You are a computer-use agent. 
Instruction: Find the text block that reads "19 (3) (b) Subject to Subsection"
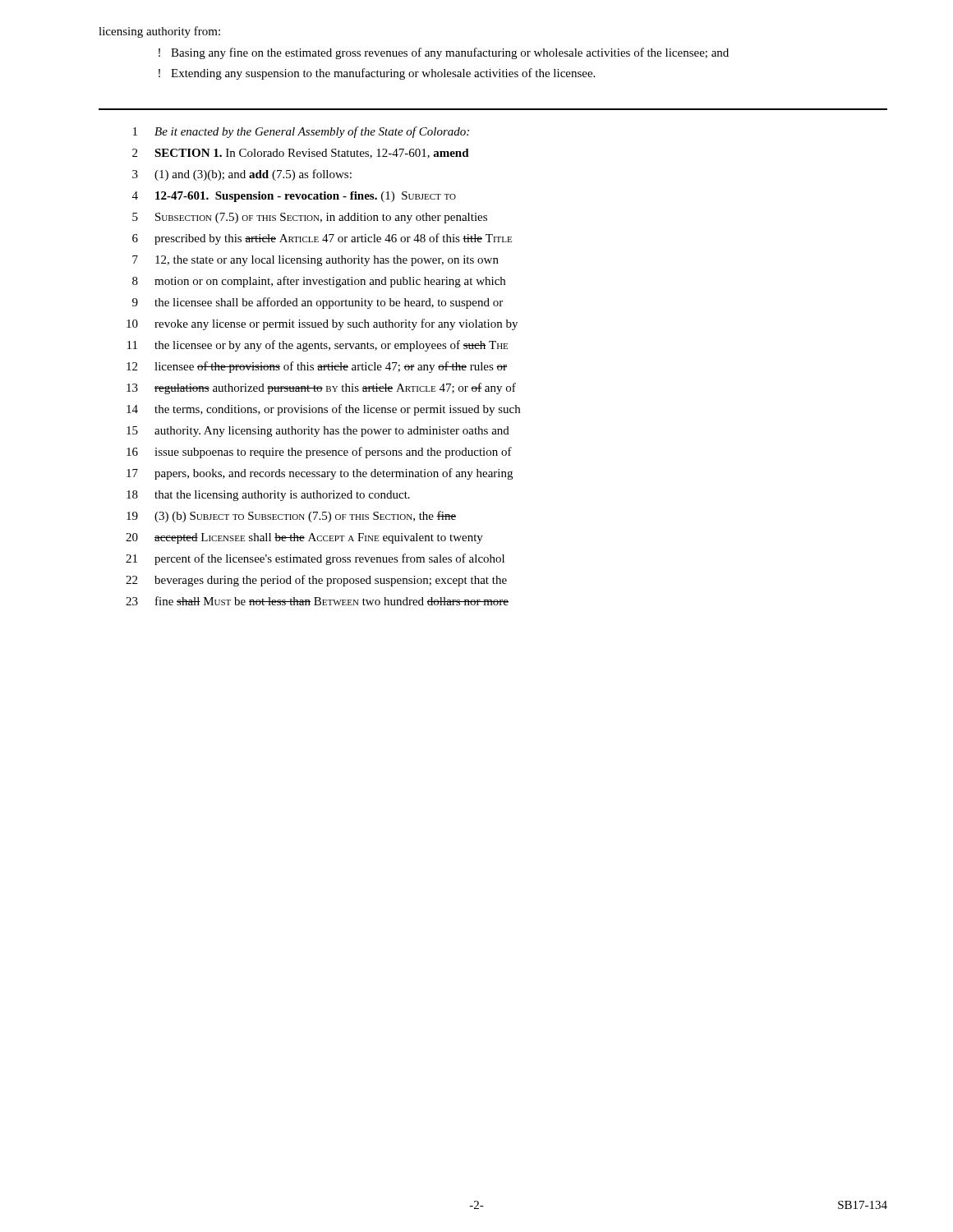[291, 517]
